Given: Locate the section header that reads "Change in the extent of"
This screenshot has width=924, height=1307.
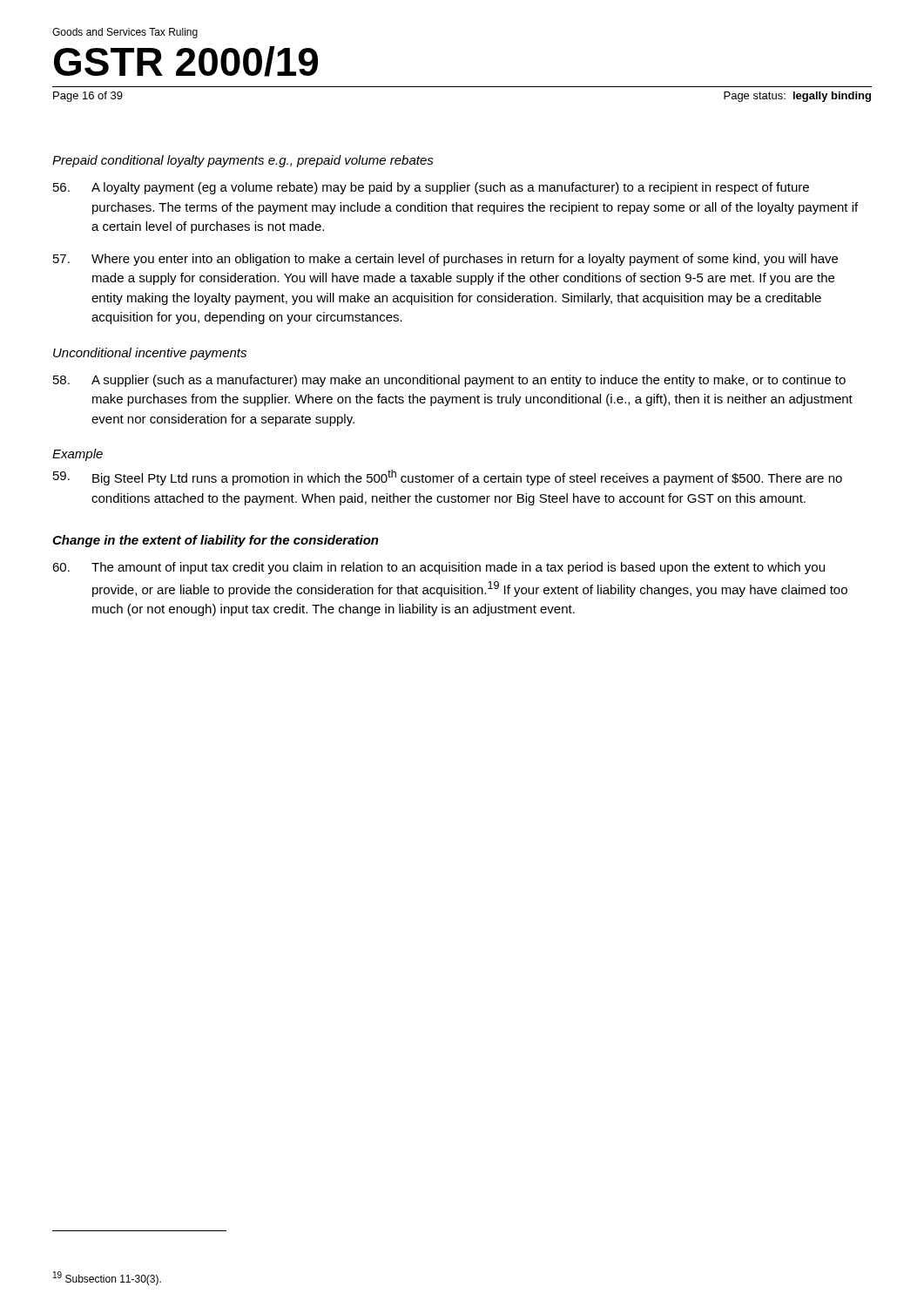Looking at the screenshot, I should [x=216, y=540].
